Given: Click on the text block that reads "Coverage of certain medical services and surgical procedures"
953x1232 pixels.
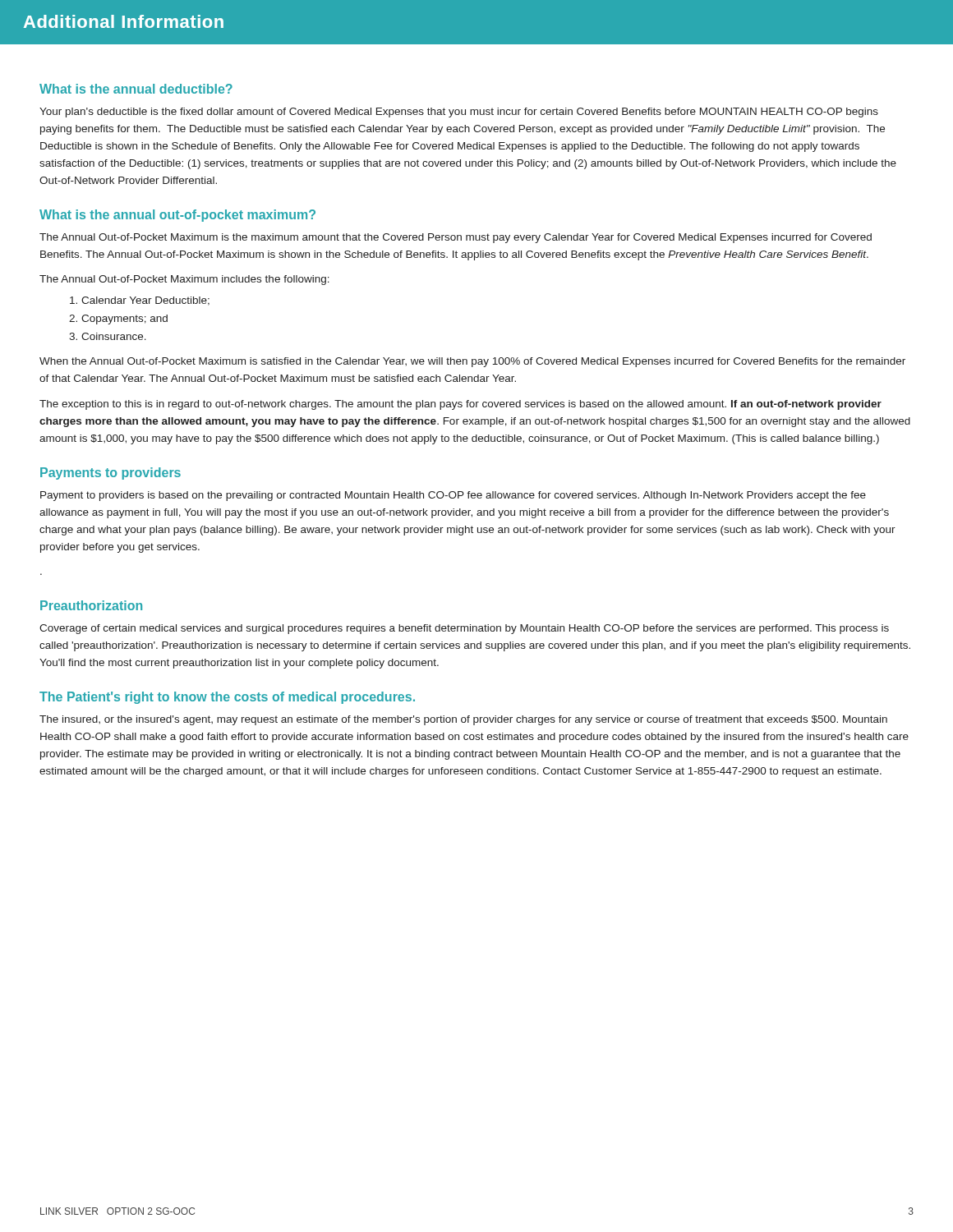Looking at the screenshot, I should point(475,645).
